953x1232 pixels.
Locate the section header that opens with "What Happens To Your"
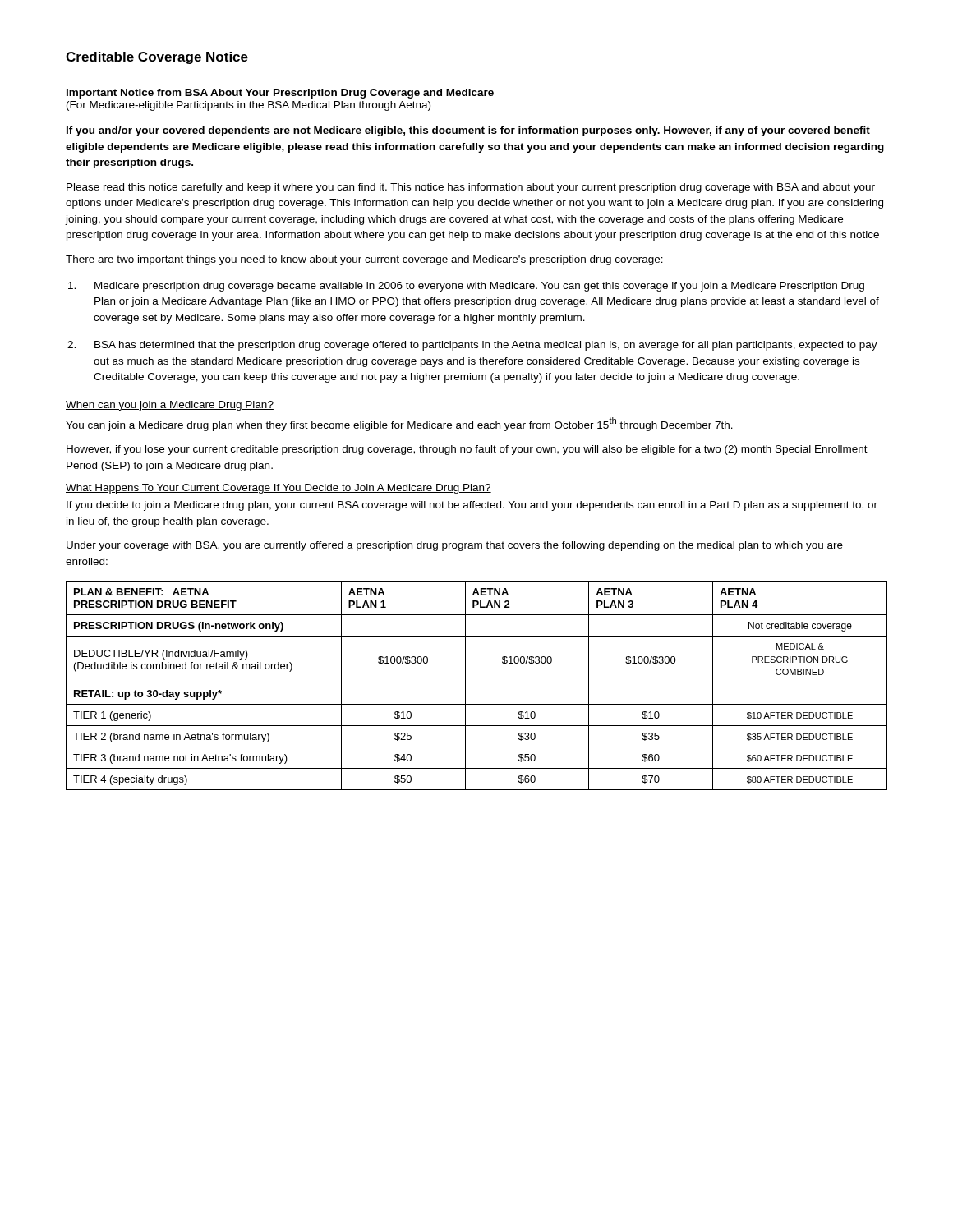click(x=476, y=488)
